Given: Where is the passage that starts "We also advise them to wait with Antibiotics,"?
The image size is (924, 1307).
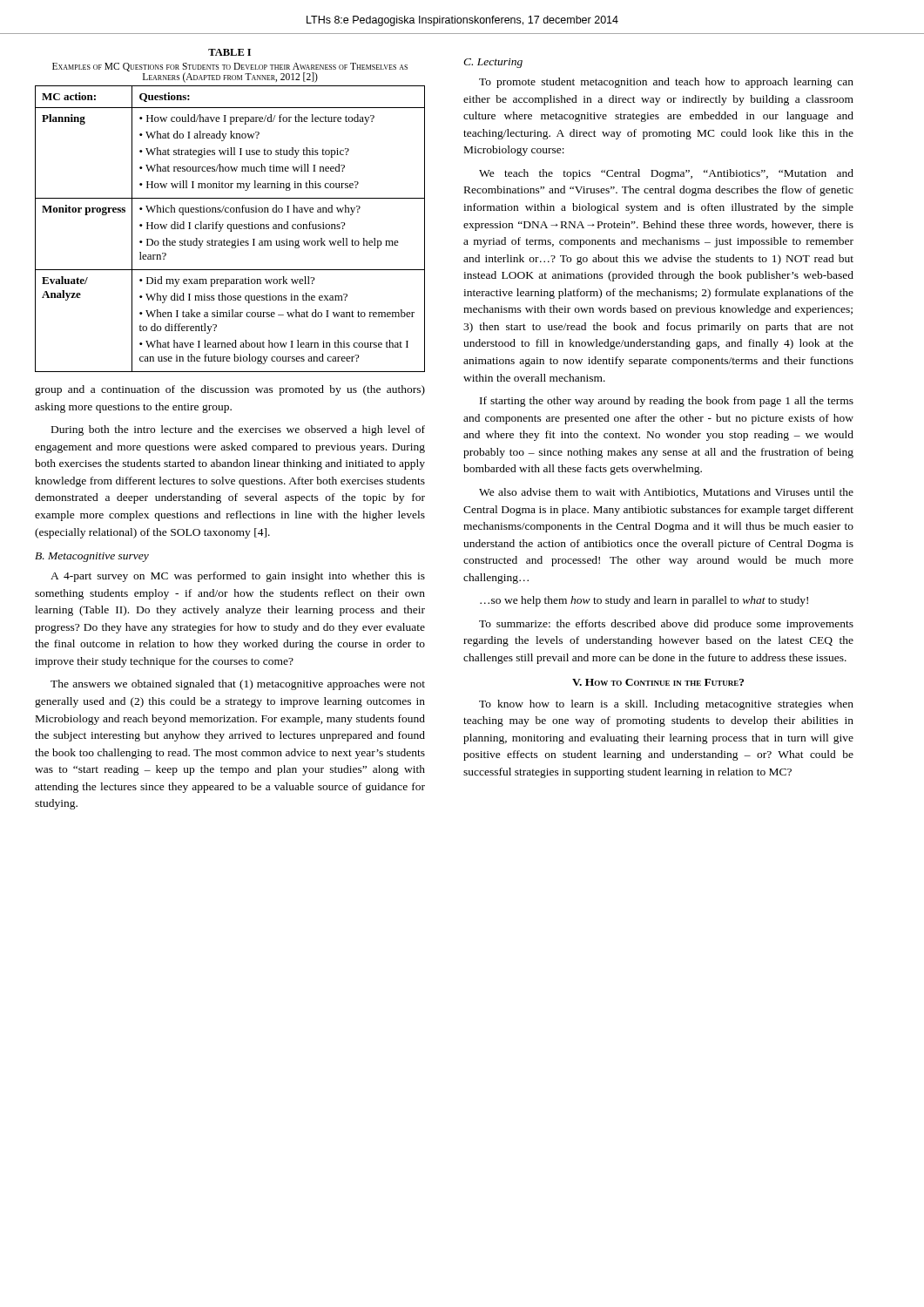Looking at the screenshot, I should pyautogui.click(x=658, y=535).
